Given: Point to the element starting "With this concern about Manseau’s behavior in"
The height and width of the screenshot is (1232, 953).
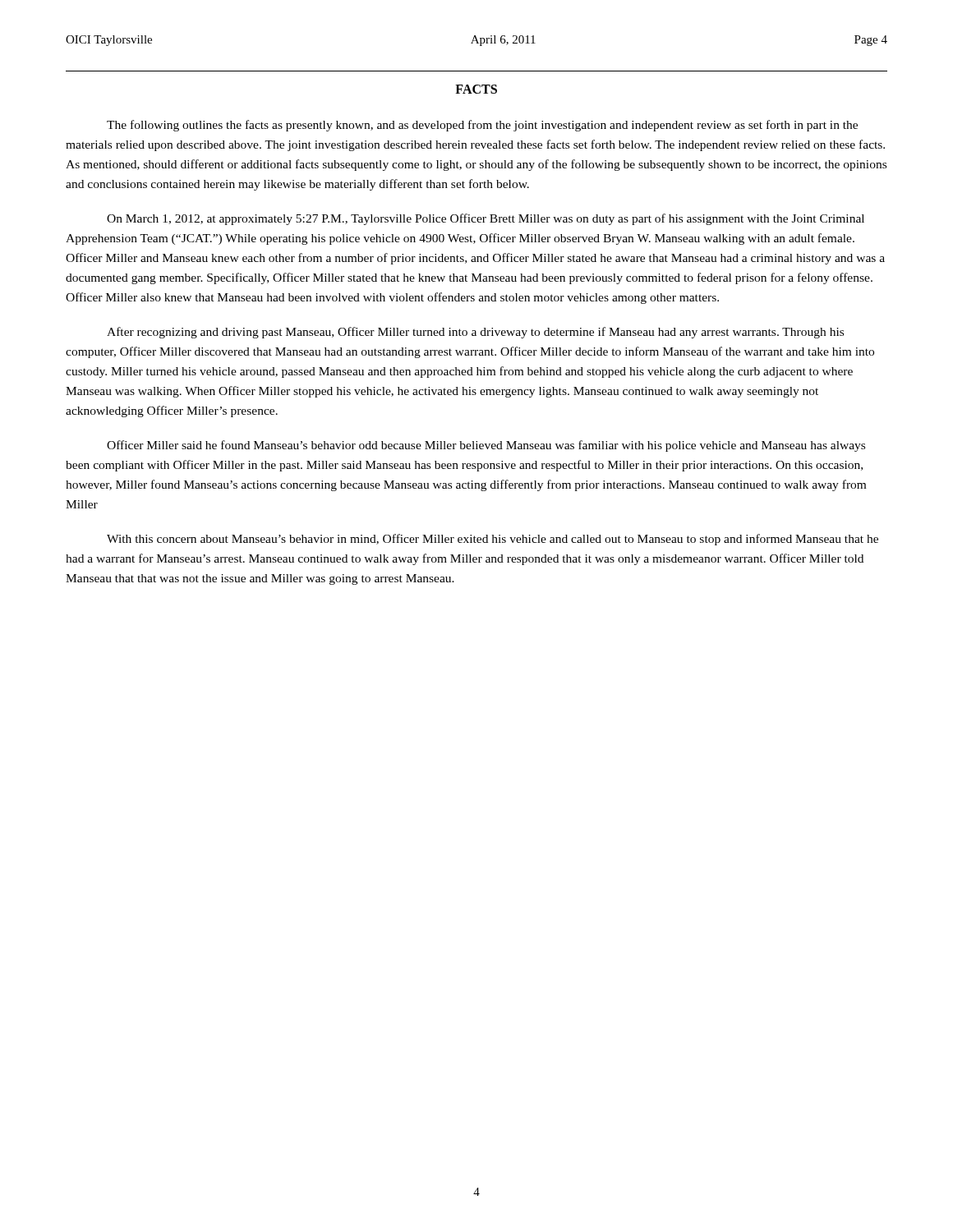Looking at the screenshot, I should [x=472, y=558].
